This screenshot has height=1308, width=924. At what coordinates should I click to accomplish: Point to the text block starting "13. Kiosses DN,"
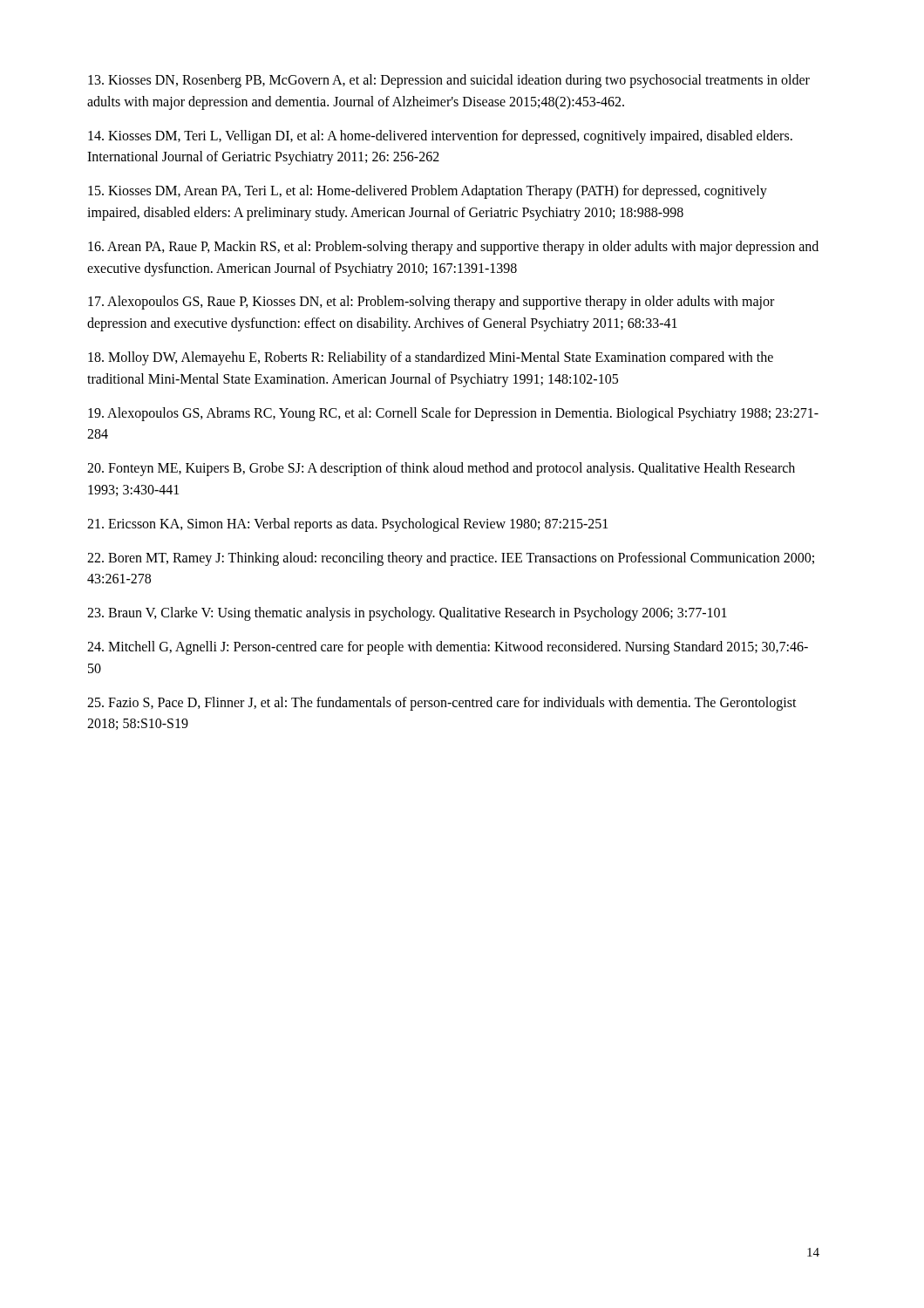pyautogui.click(x=448, y=91)
